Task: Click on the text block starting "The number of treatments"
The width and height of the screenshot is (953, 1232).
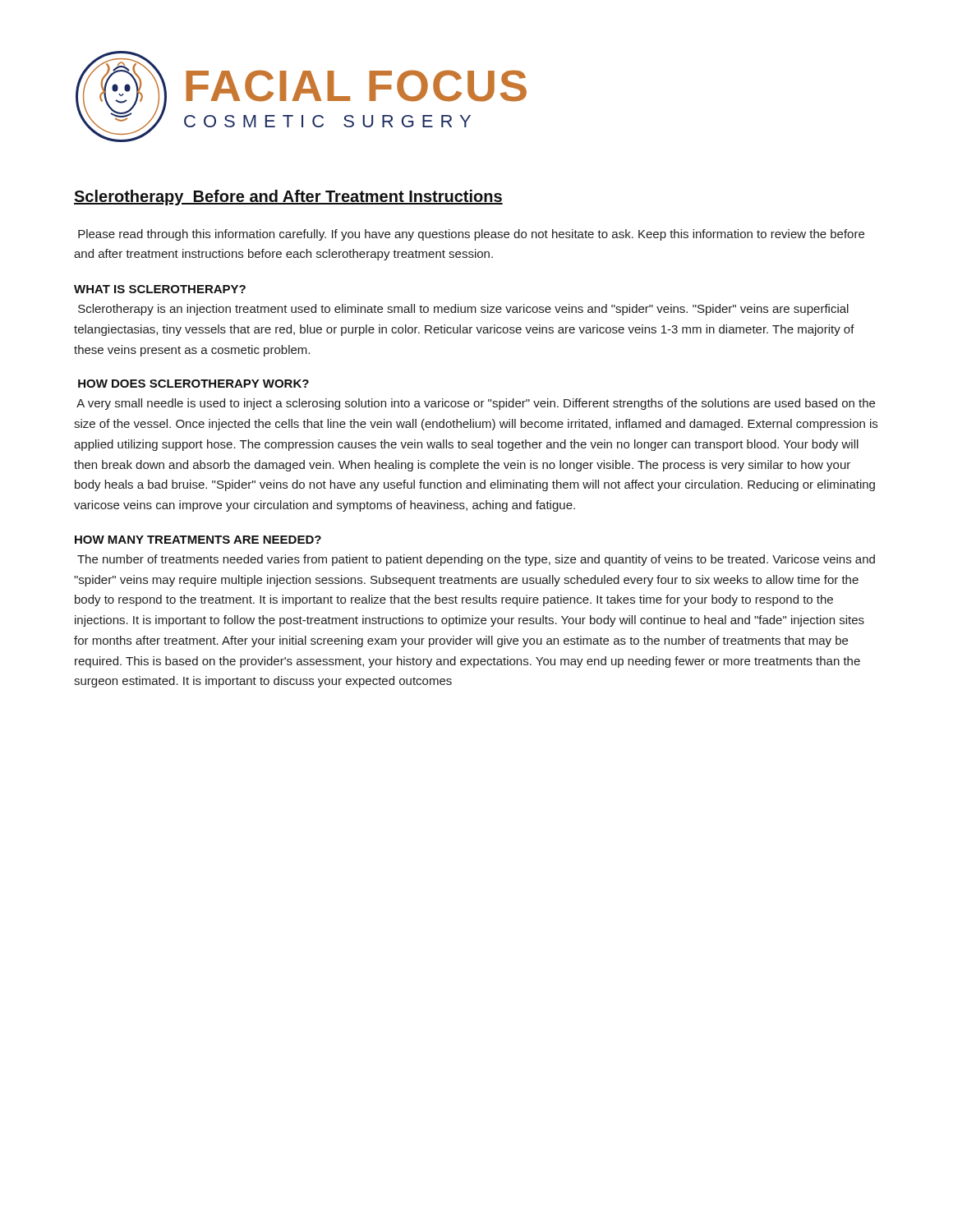Action: click(475, 620)
